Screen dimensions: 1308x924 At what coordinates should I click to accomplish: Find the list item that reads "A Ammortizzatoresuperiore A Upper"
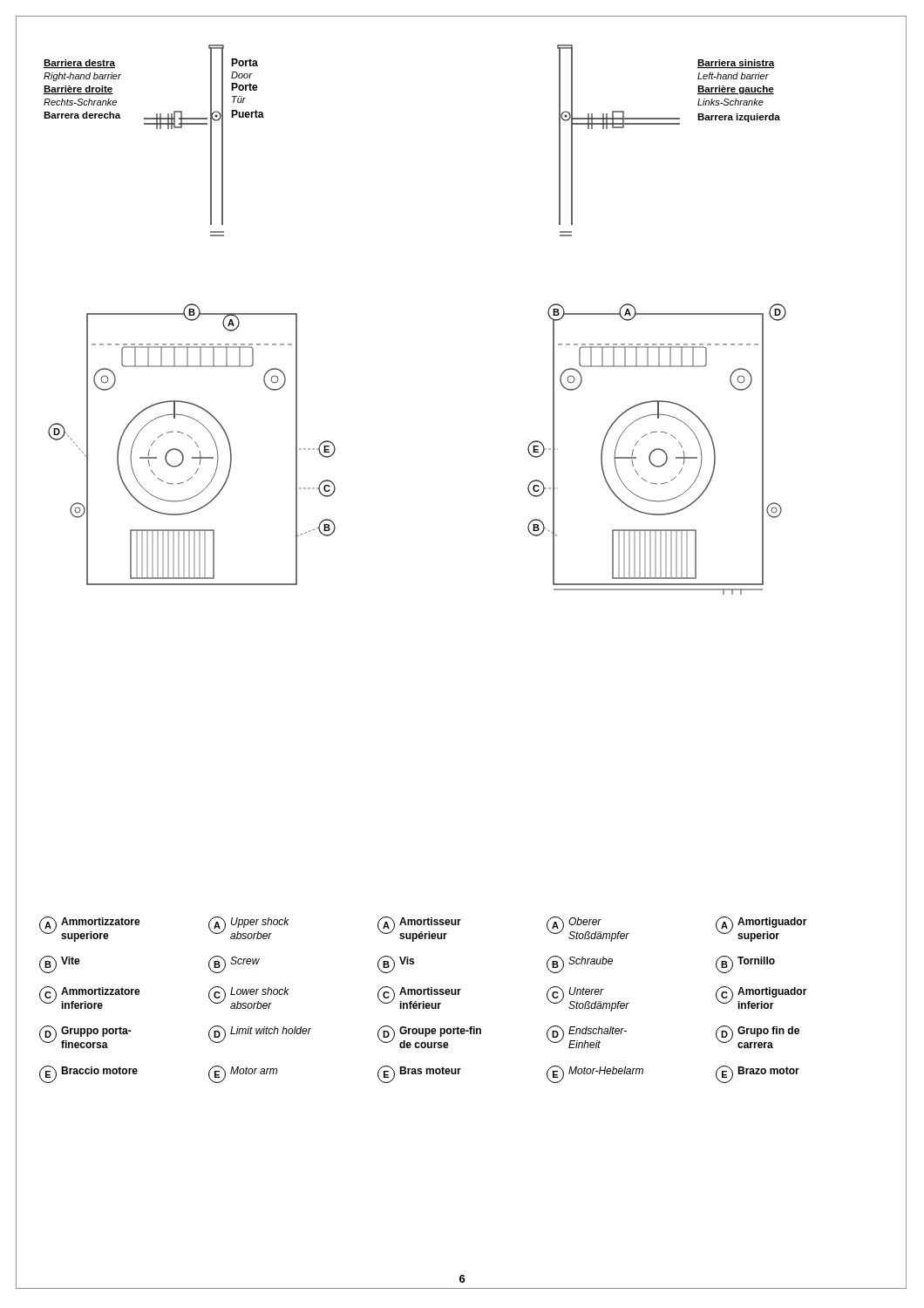462,999
